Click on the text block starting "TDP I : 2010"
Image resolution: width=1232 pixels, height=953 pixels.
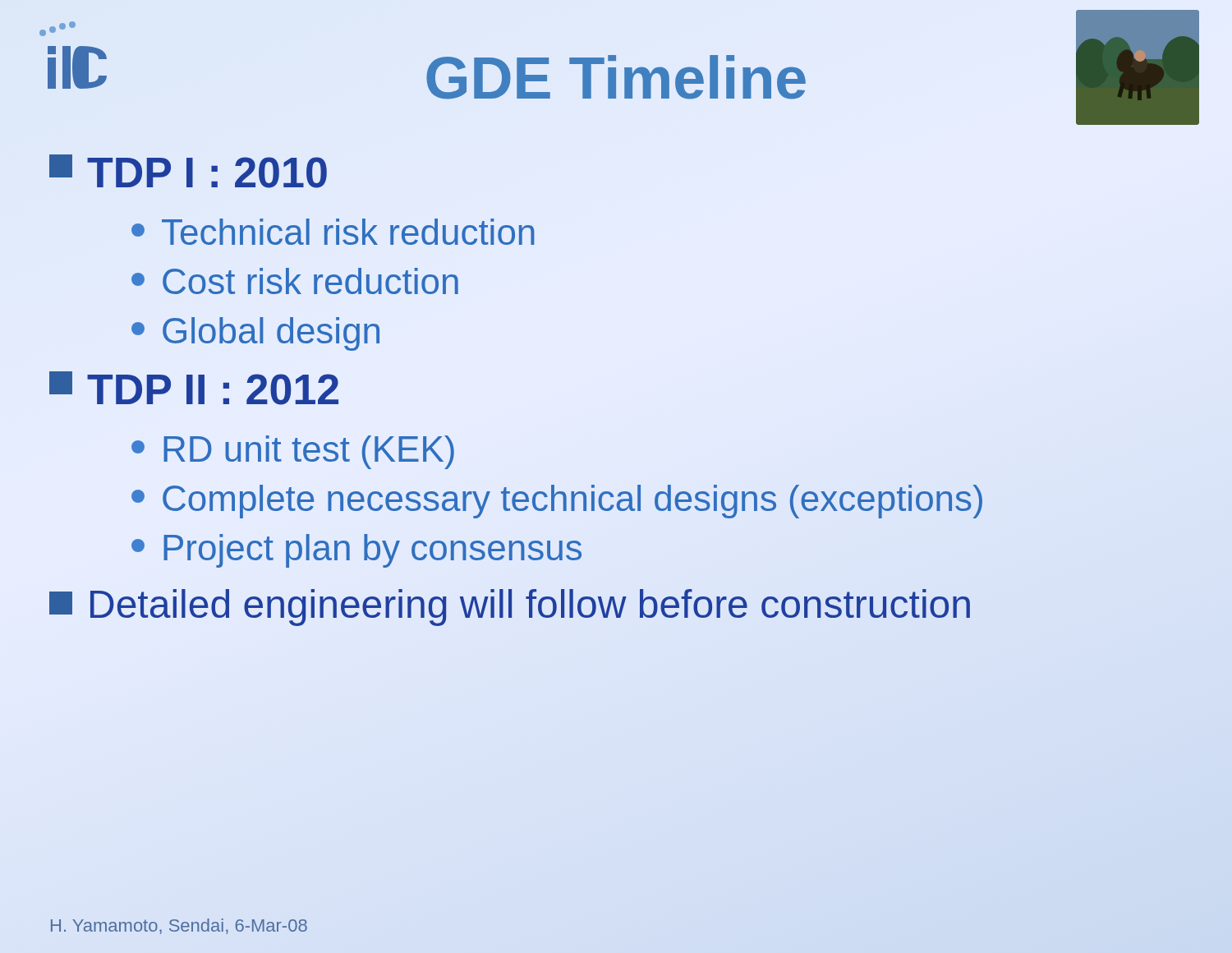click(x=189, y=173)
